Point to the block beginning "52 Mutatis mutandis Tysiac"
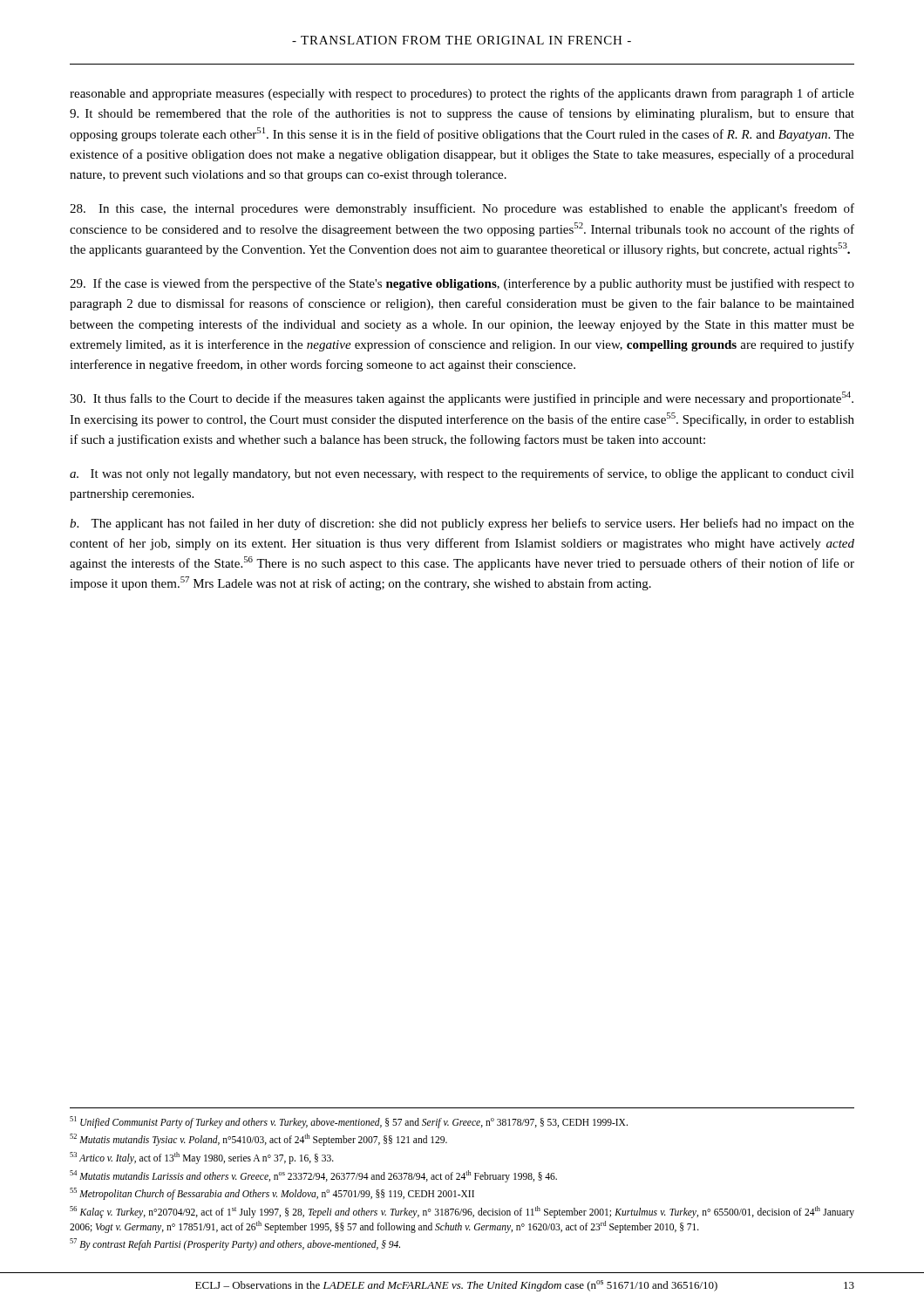Screen dimensions: 1308x924 (x=259, y=1139)
